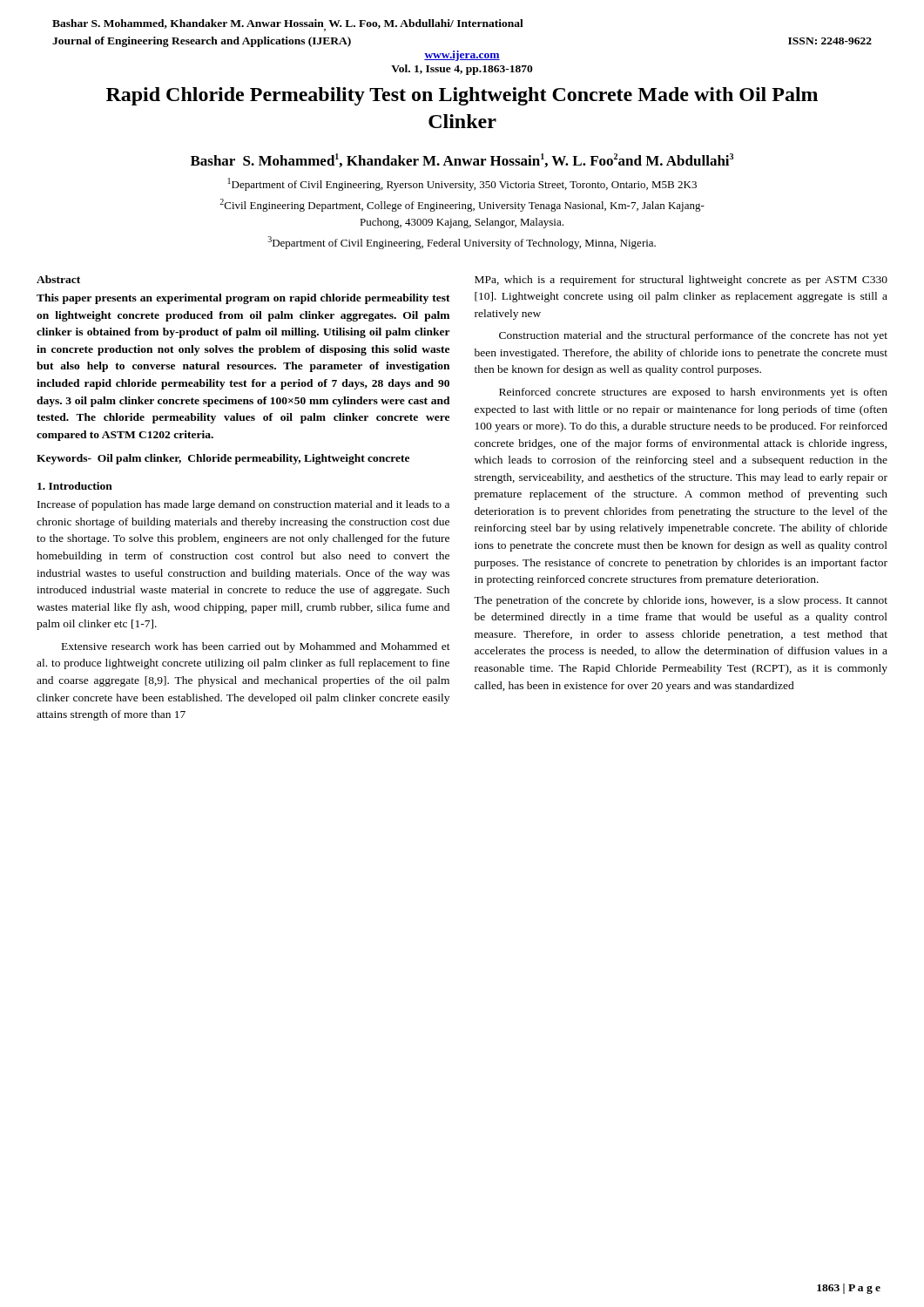
Task: Locate the text block containing "1Department of Civil Engineering, Ryerson University, 350 Victoria"
Action: click(462, 183)
